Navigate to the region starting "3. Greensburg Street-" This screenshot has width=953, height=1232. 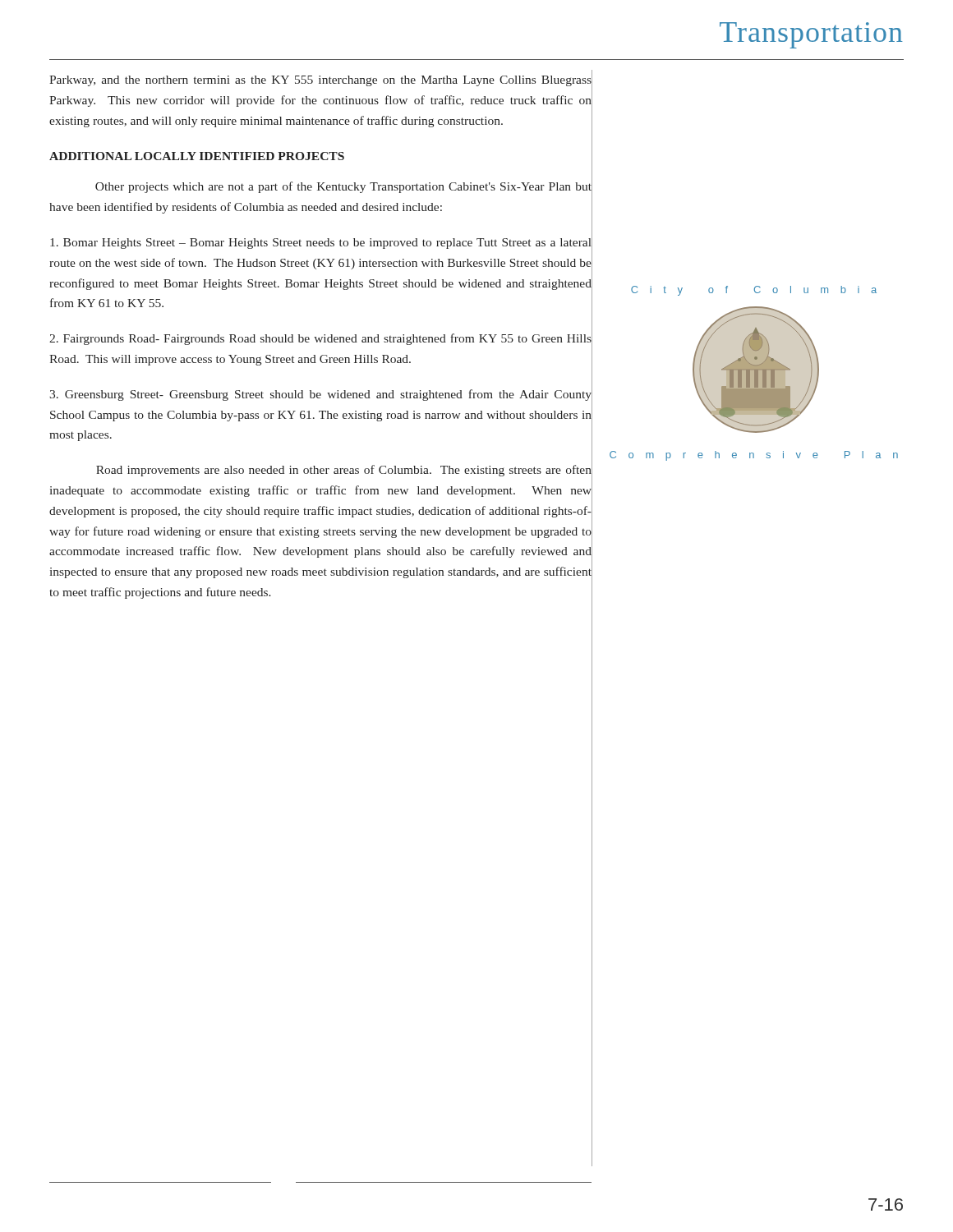(x=320, y=414)
